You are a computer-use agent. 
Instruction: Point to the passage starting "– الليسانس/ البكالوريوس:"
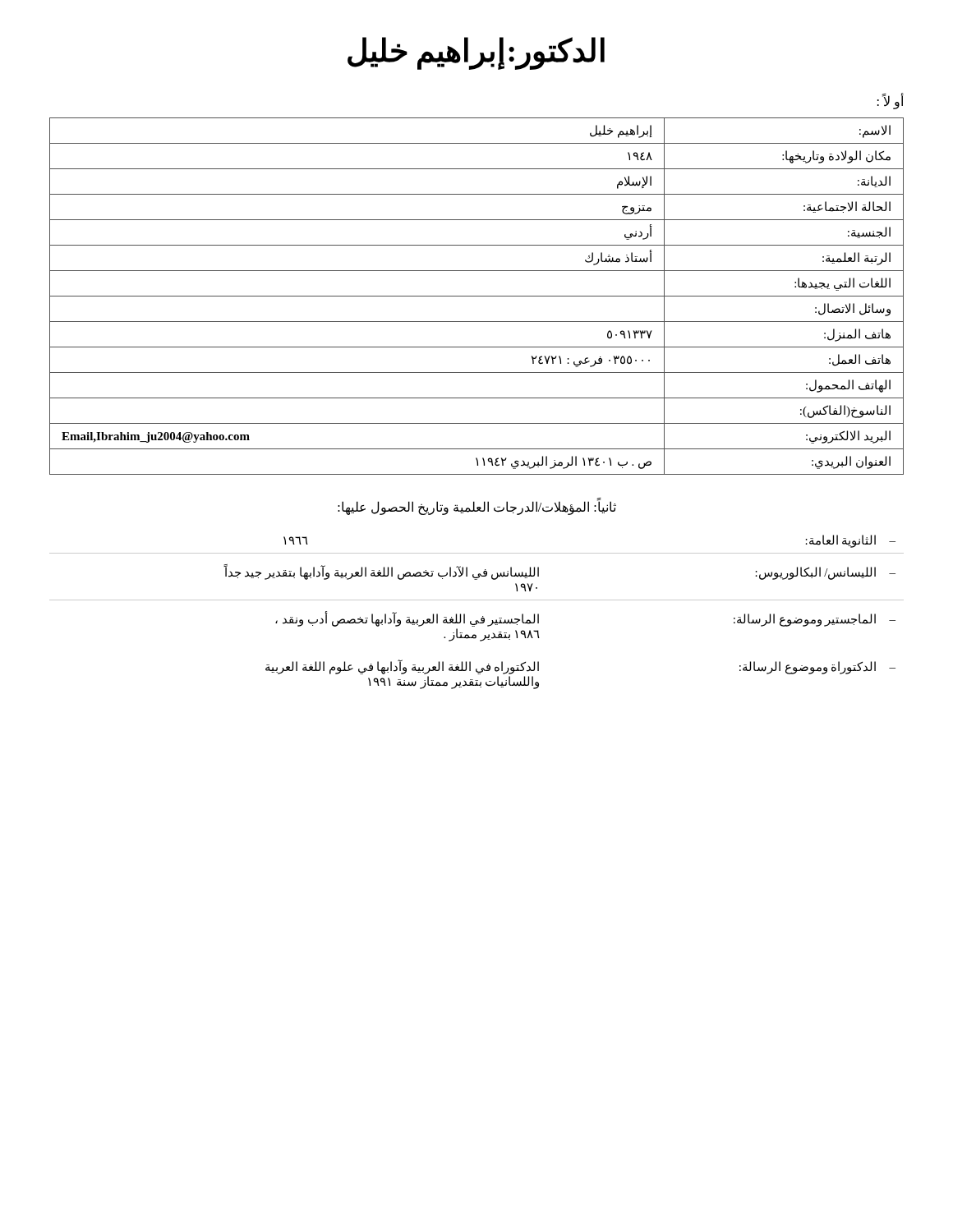pyautogui.click(x=476, y=580)
